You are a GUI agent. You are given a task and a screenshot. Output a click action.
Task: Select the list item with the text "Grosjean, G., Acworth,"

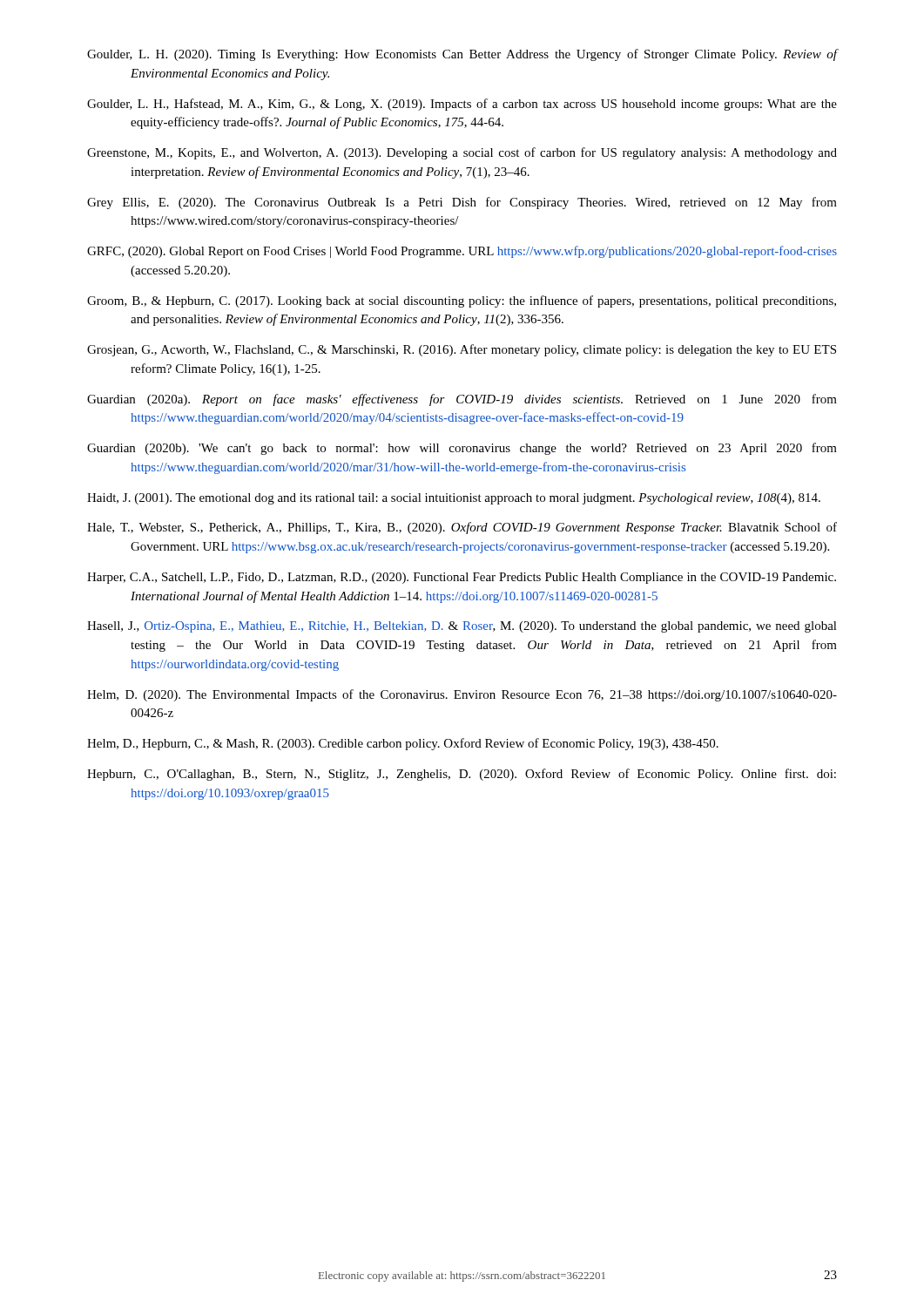pos(462,359)
